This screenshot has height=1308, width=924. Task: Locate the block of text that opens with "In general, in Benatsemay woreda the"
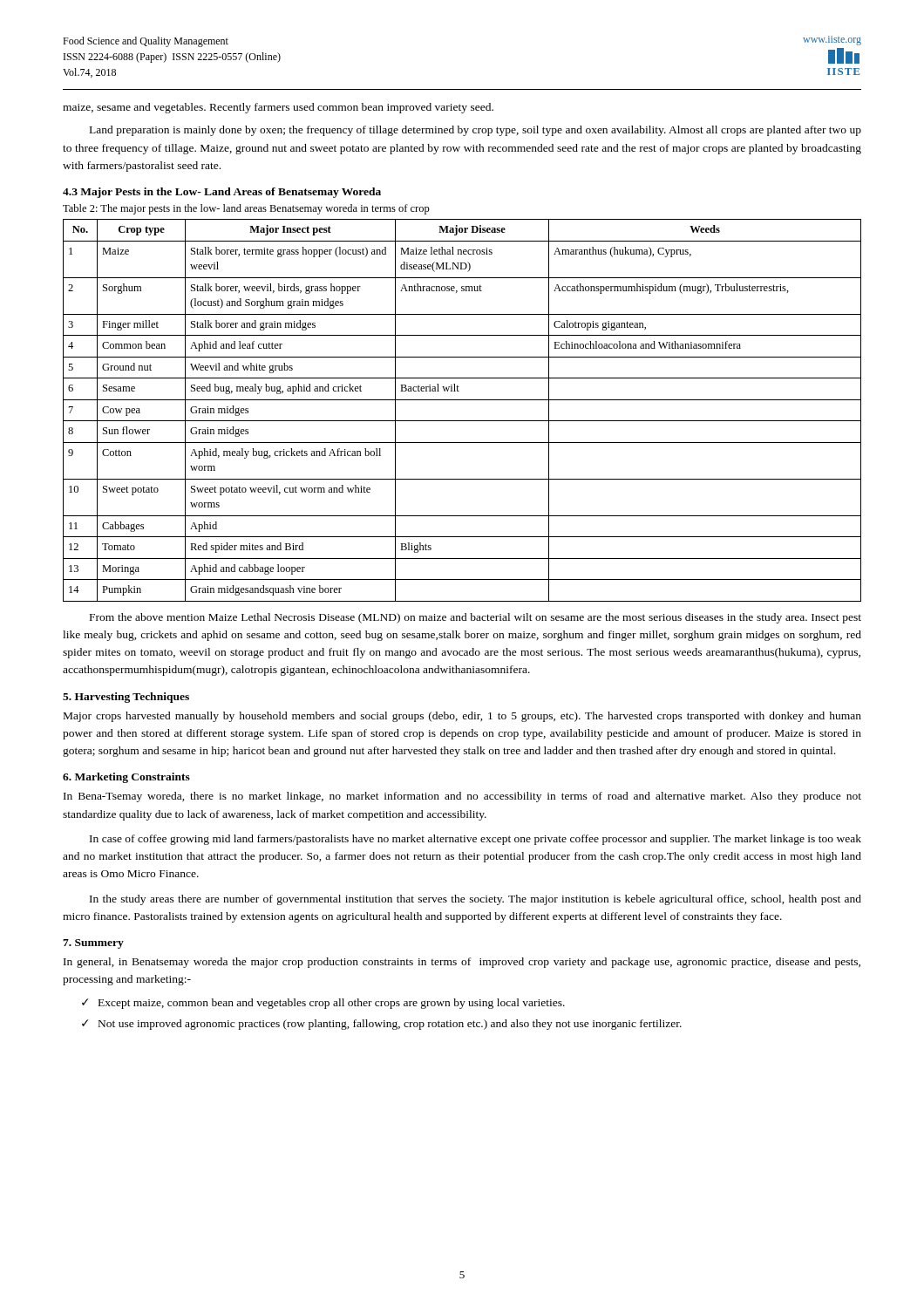[462, 971]
